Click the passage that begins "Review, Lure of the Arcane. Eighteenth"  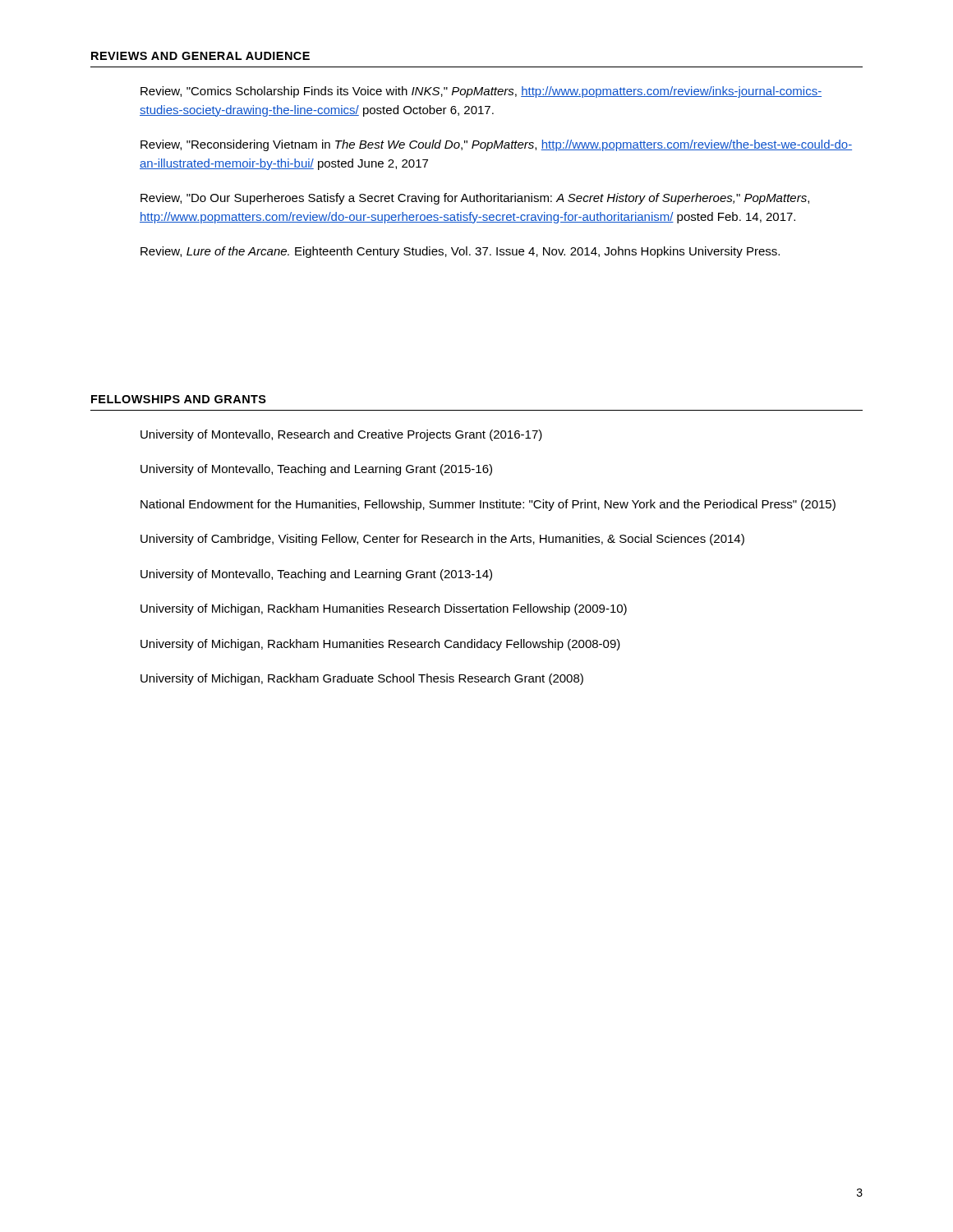pos(460,251)
